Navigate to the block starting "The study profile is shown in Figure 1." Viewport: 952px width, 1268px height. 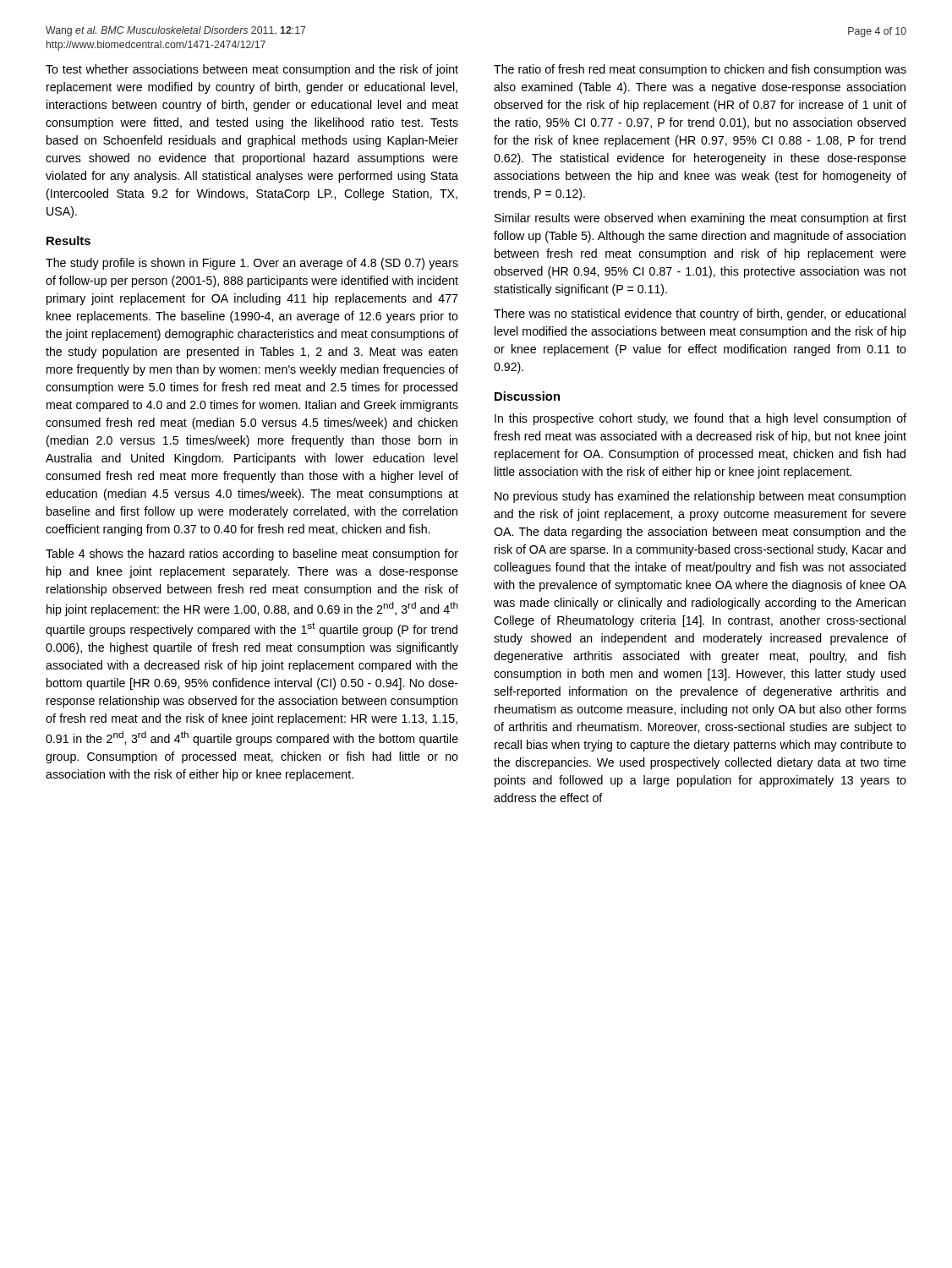(x=252, y=397)
